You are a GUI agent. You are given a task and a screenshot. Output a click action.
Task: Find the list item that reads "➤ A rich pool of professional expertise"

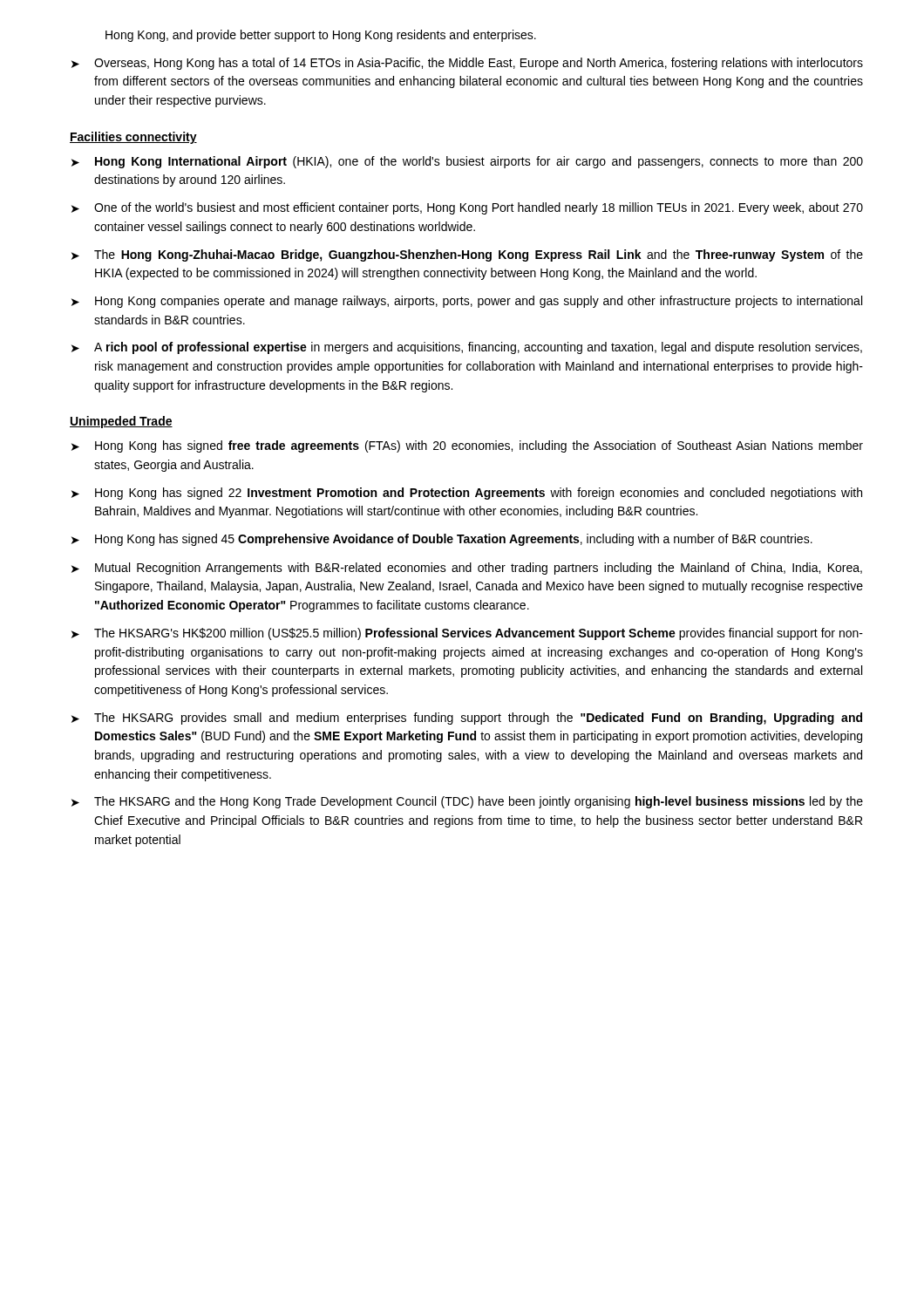coord(466,367)
